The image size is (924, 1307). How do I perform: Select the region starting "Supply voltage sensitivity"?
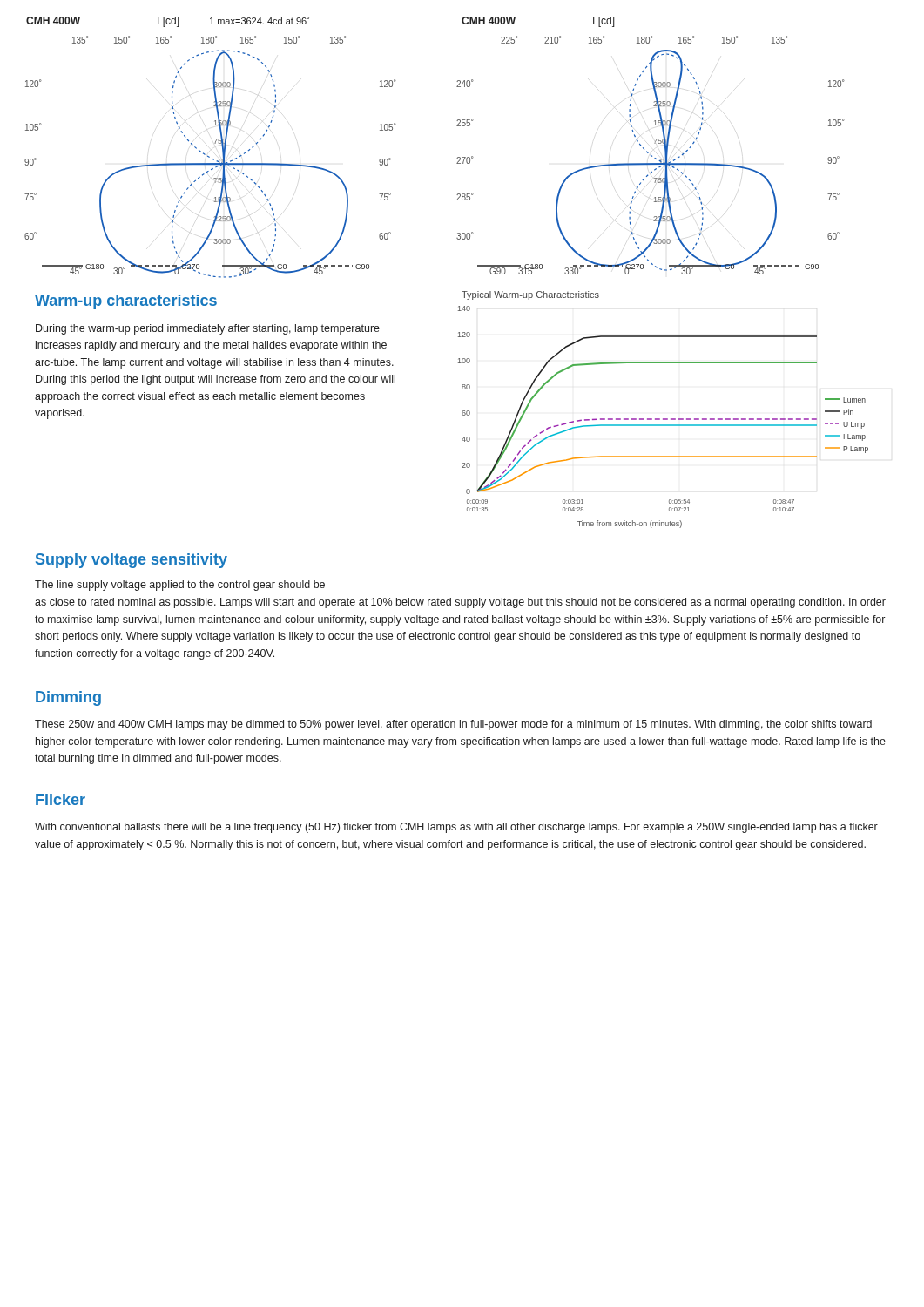pos(131,559)
